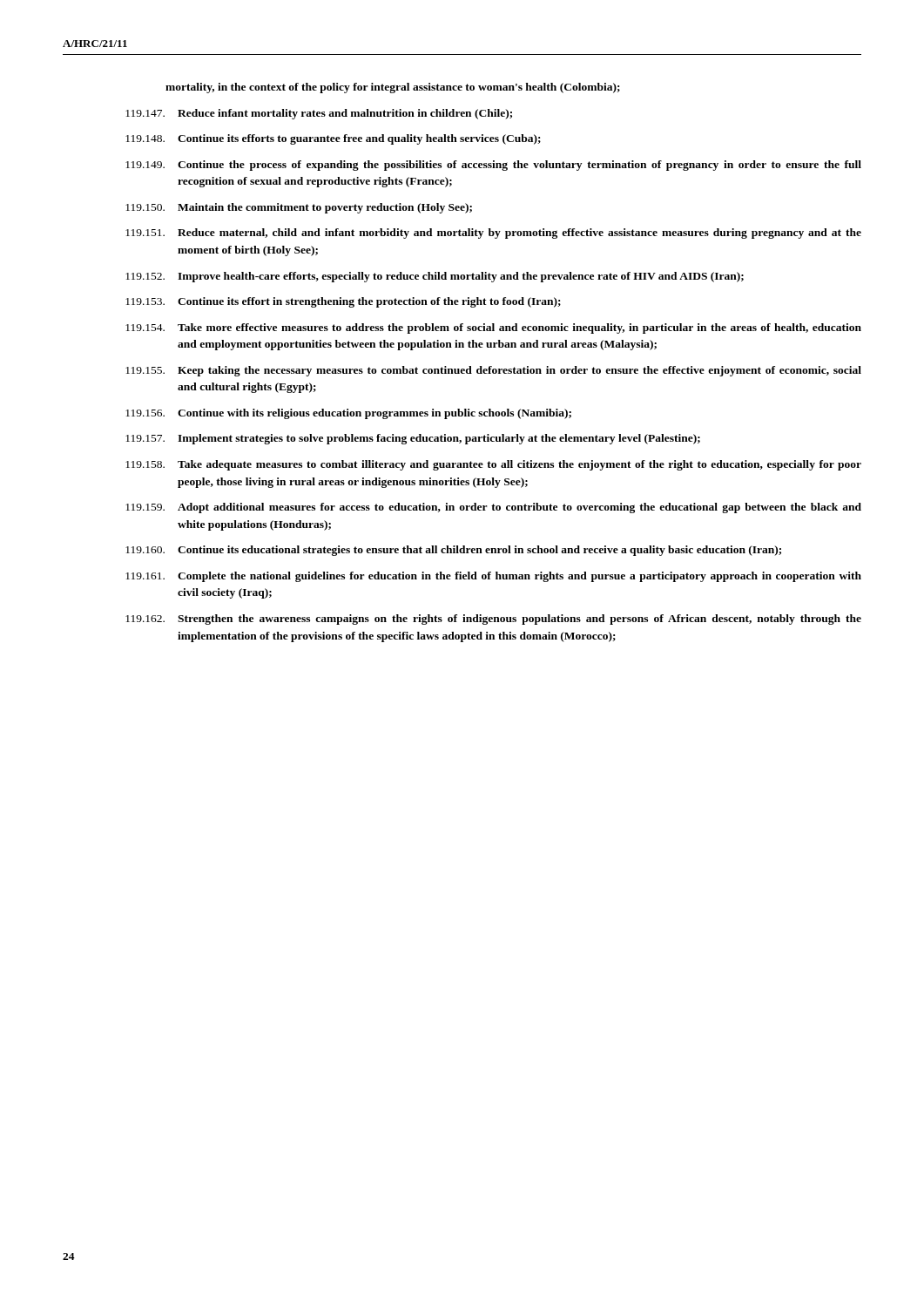Navigate to the passage starting "119.153. Continue its effort in strengthening the protection"
Screen dimensions: 1307x924
click(462, 301)
